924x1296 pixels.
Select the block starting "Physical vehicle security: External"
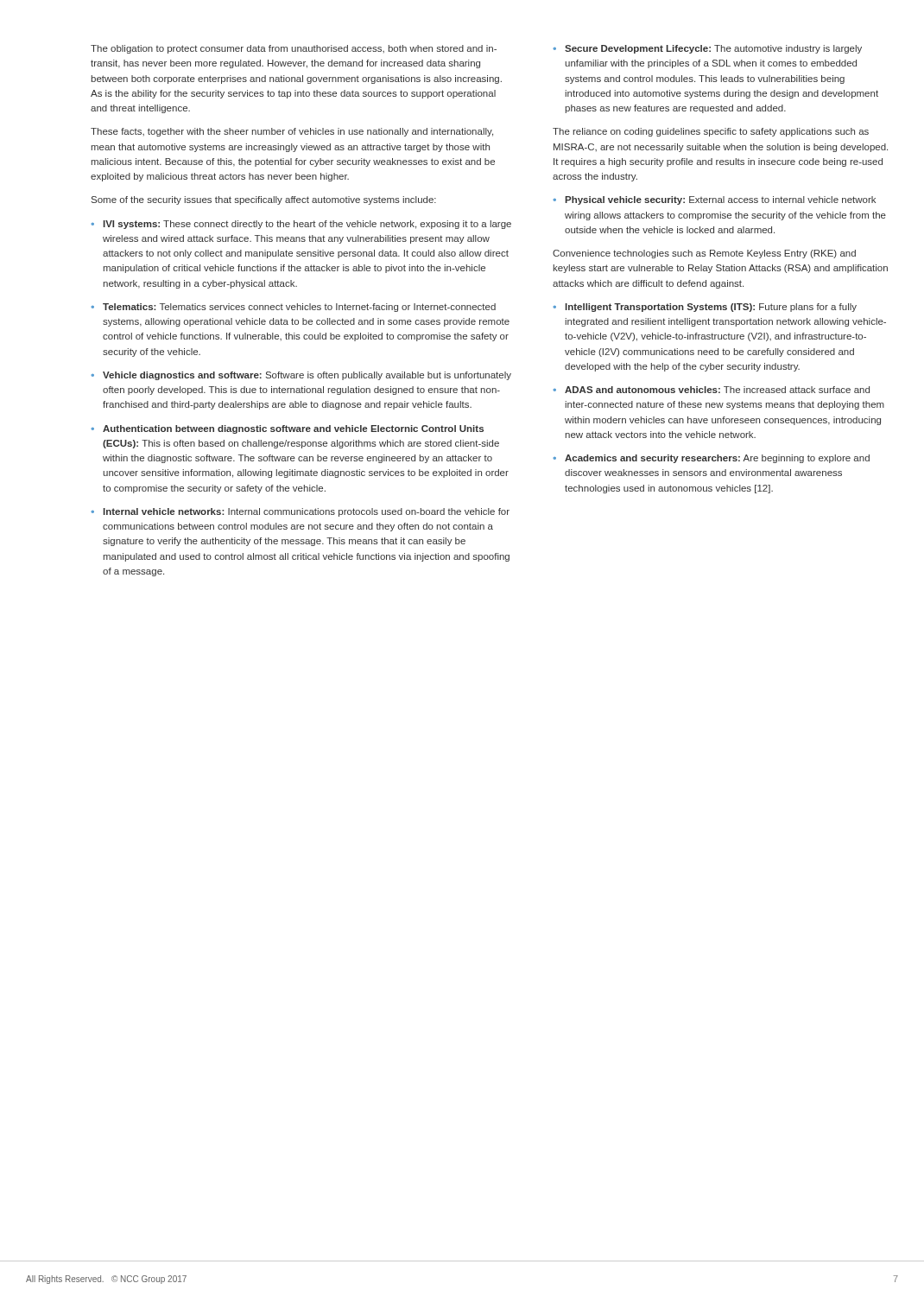tap(721, 215)
